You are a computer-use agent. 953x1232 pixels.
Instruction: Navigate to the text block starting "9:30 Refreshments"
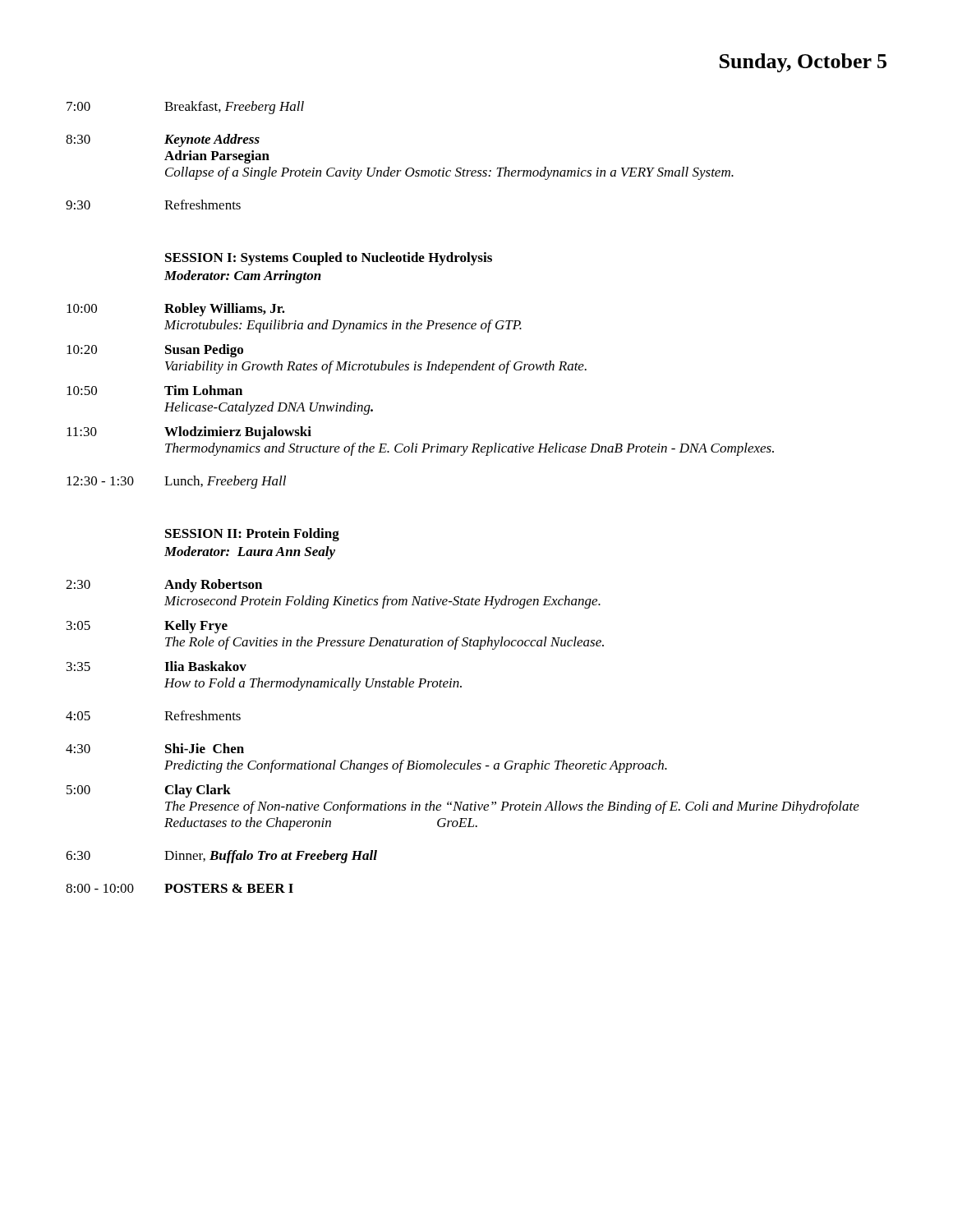click(80, 205)
